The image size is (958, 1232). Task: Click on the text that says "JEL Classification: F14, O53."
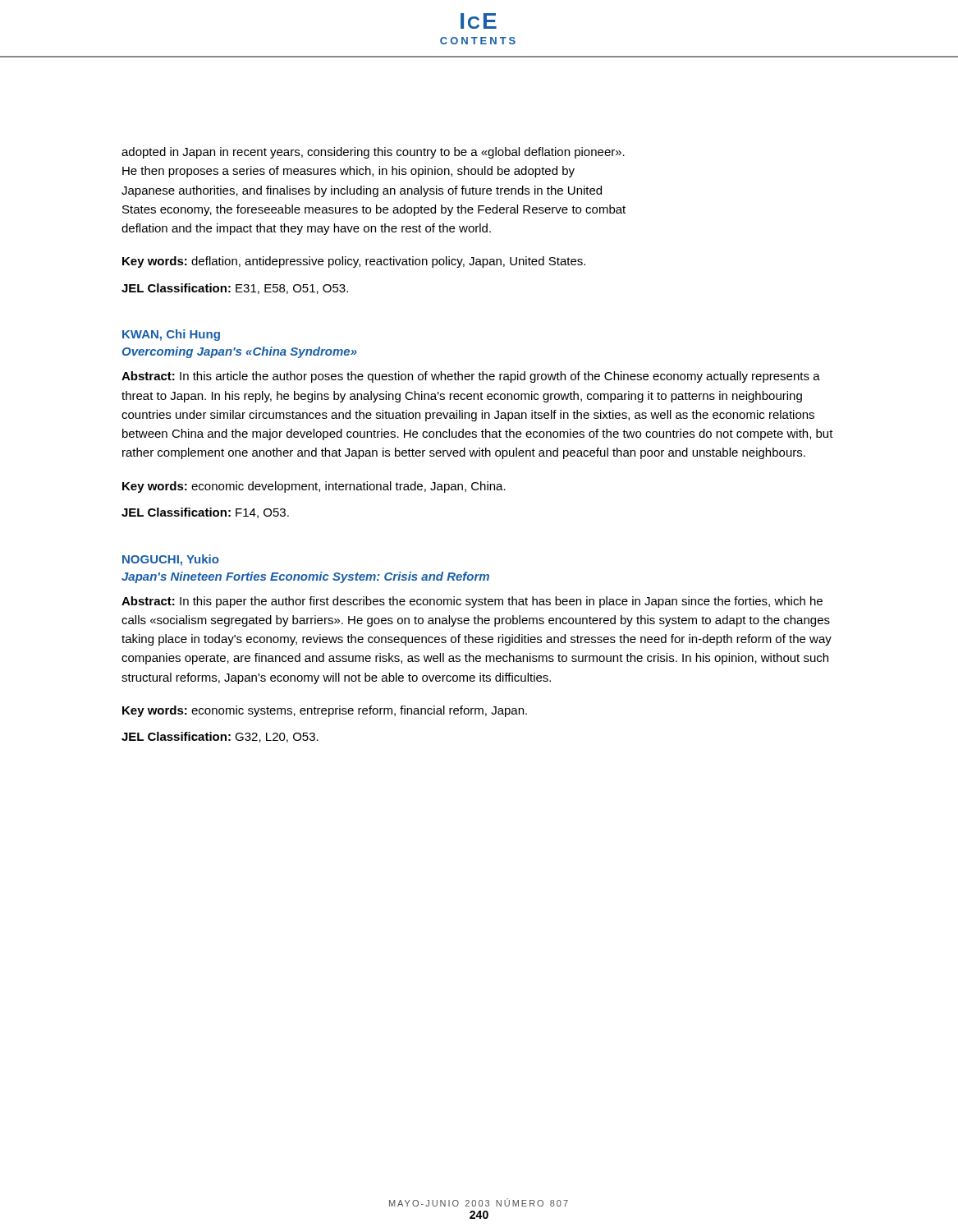pyautogui.click(x=206, y=512)
